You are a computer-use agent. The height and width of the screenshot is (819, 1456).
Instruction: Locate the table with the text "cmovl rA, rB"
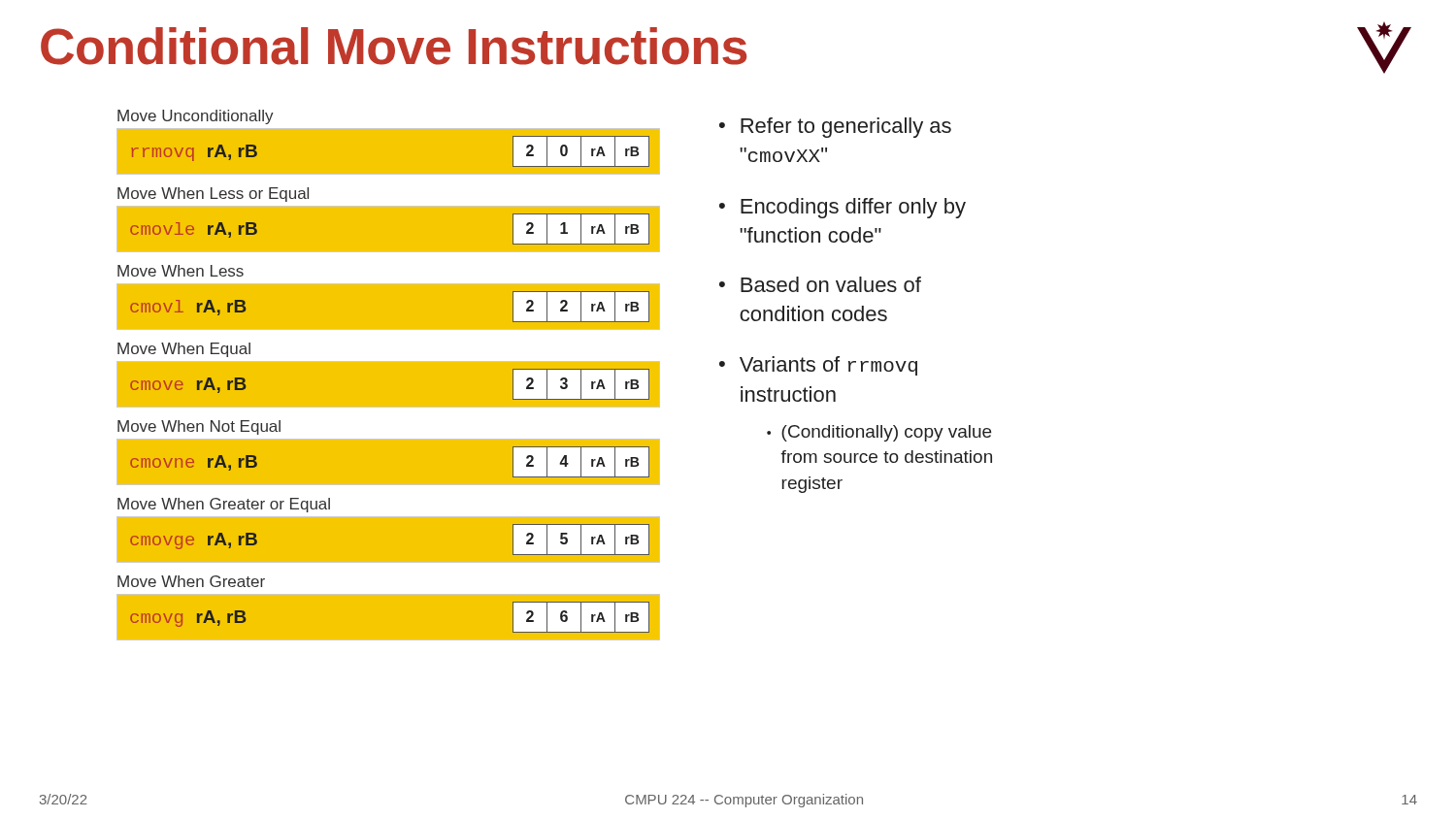pyautogui.click(x=388, y=307)
